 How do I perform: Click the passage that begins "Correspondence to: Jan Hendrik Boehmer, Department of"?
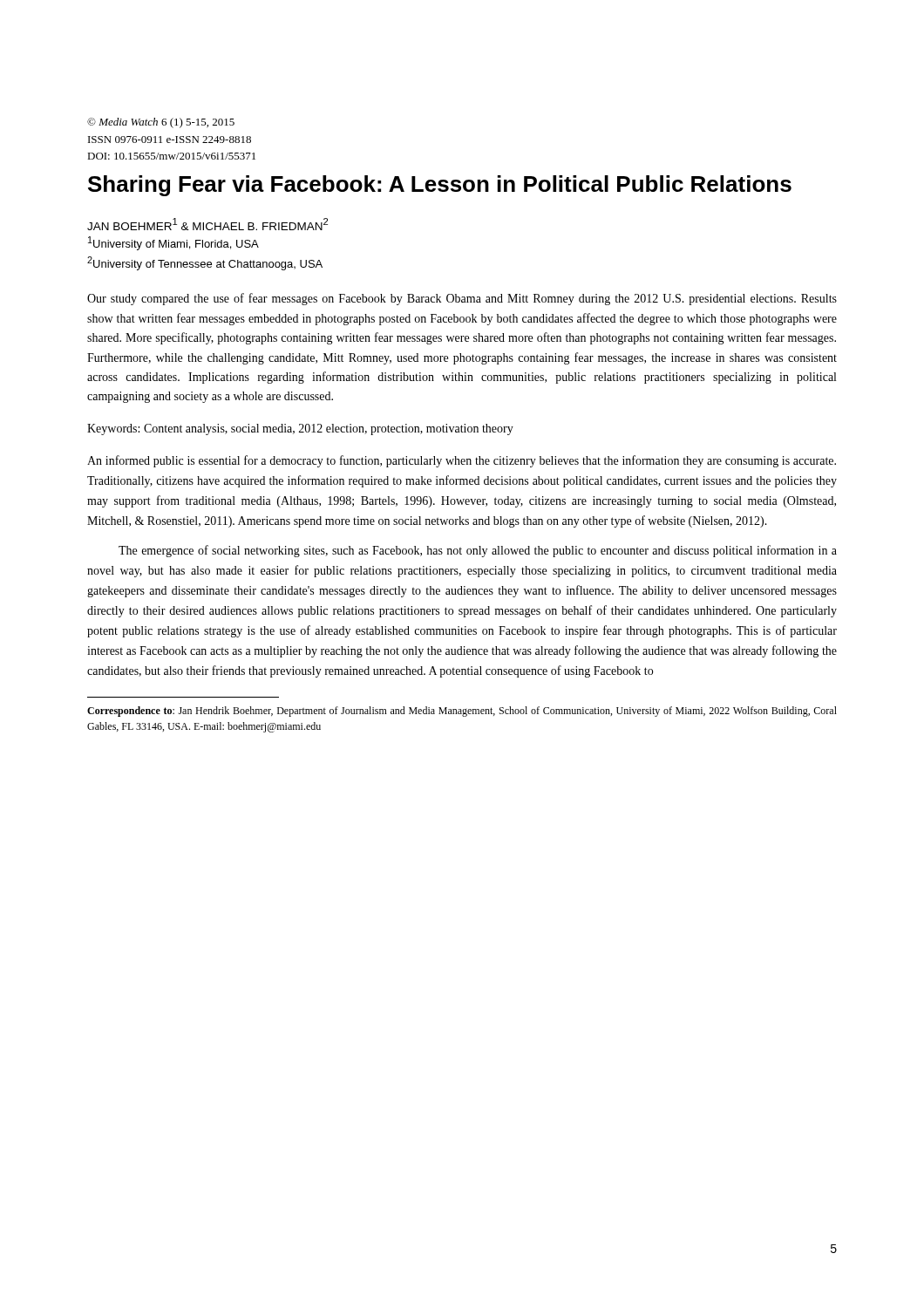[x=462, y=719]
